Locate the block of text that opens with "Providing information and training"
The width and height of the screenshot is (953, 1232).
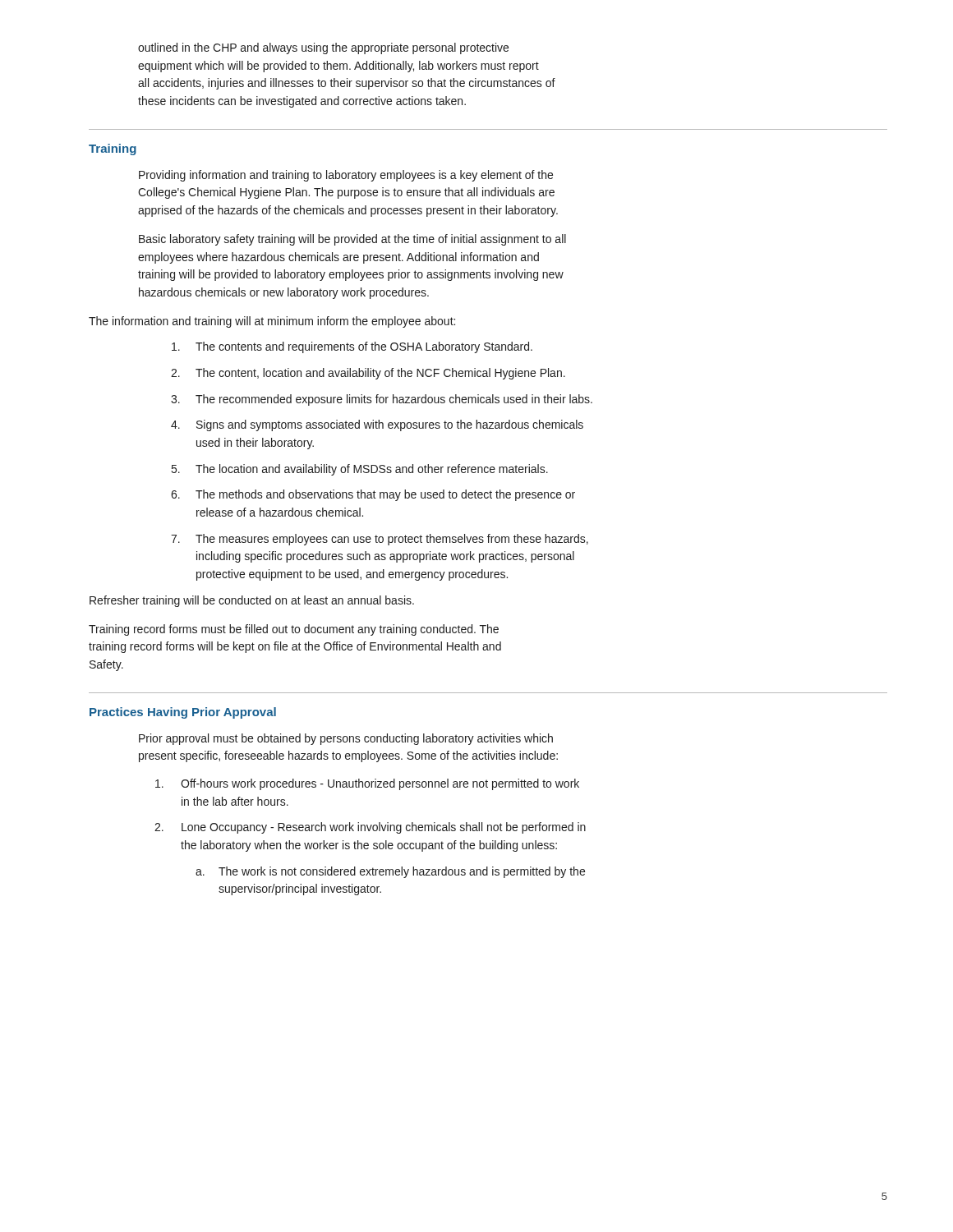pos(348,193)
